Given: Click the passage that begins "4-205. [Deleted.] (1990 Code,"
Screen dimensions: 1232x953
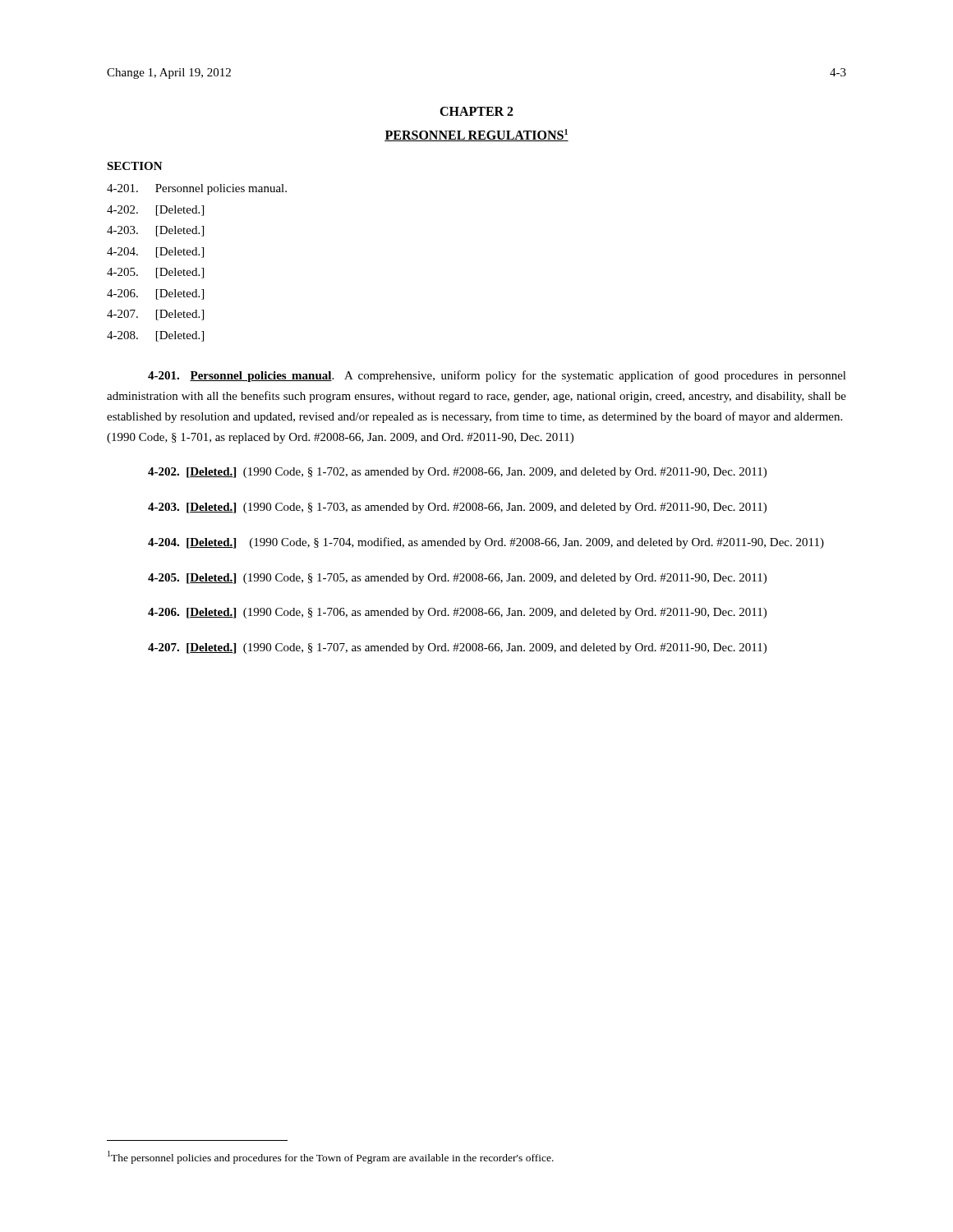Looking at the screenshot, I should pyautogui.click(x=458, y=577).
